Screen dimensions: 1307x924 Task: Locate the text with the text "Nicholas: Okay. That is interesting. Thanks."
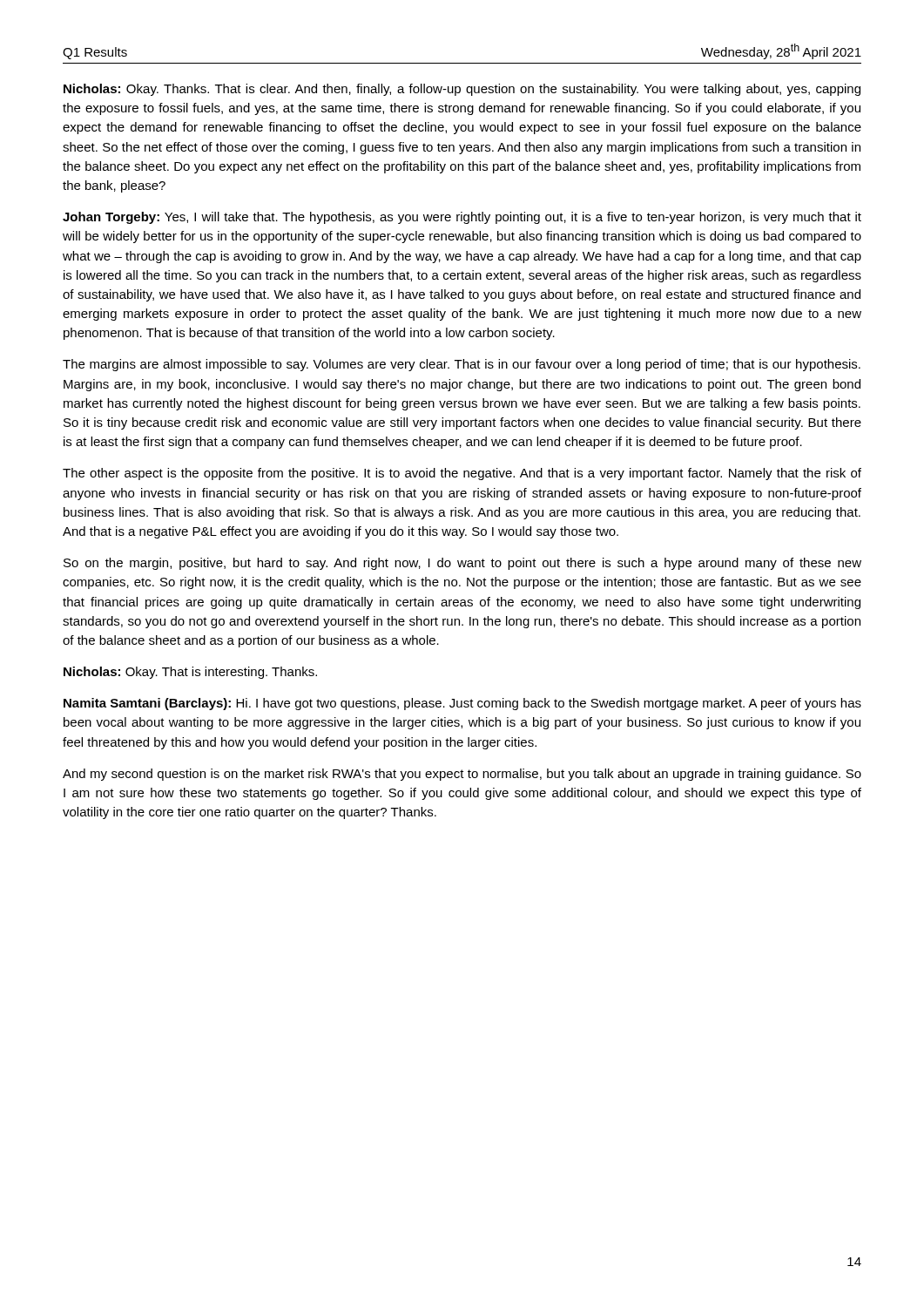[x=190, y=671]
